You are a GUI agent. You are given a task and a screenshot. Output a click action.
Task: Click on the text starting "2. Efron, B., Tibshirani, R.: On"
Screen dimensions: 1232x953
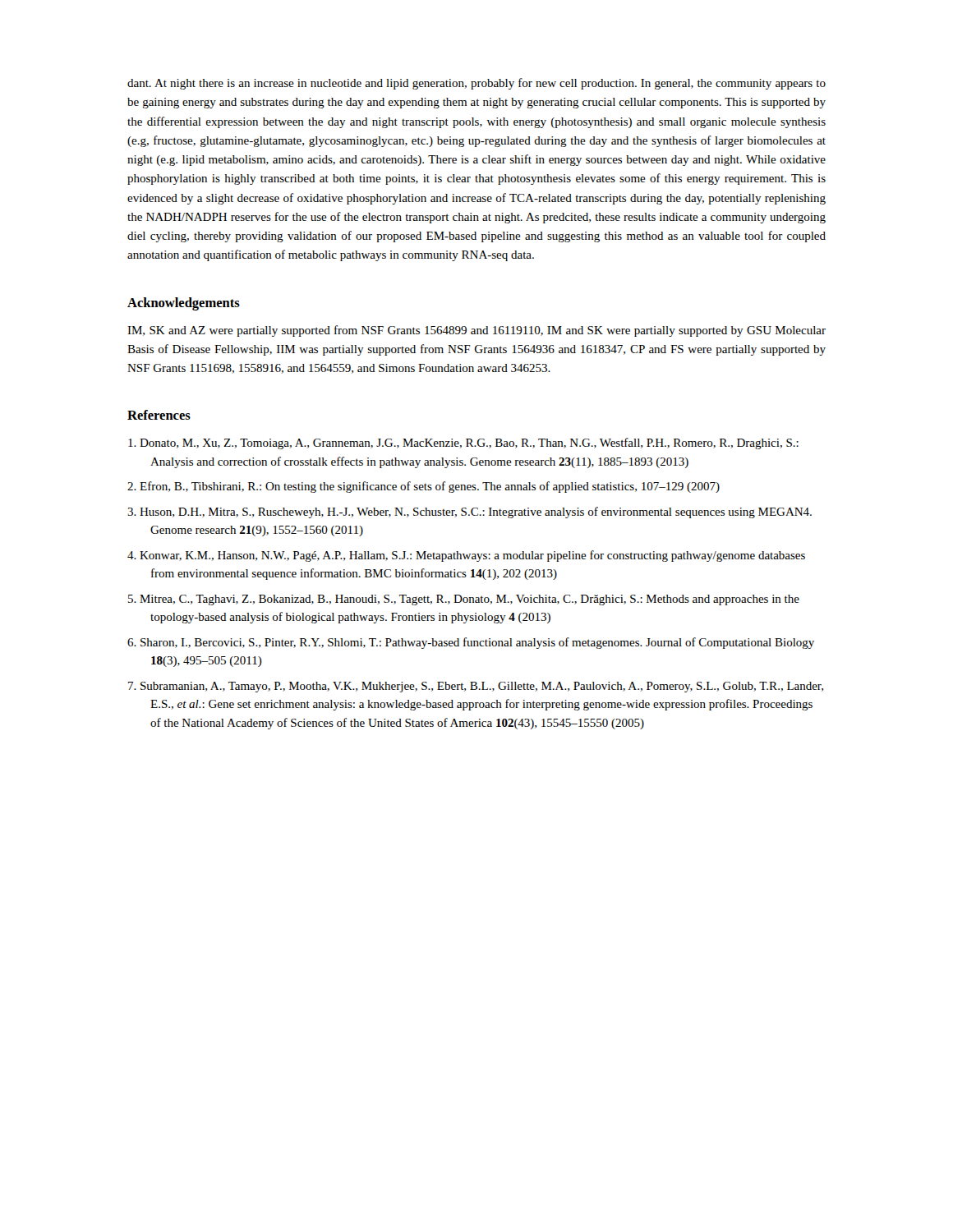coord(476,487)
